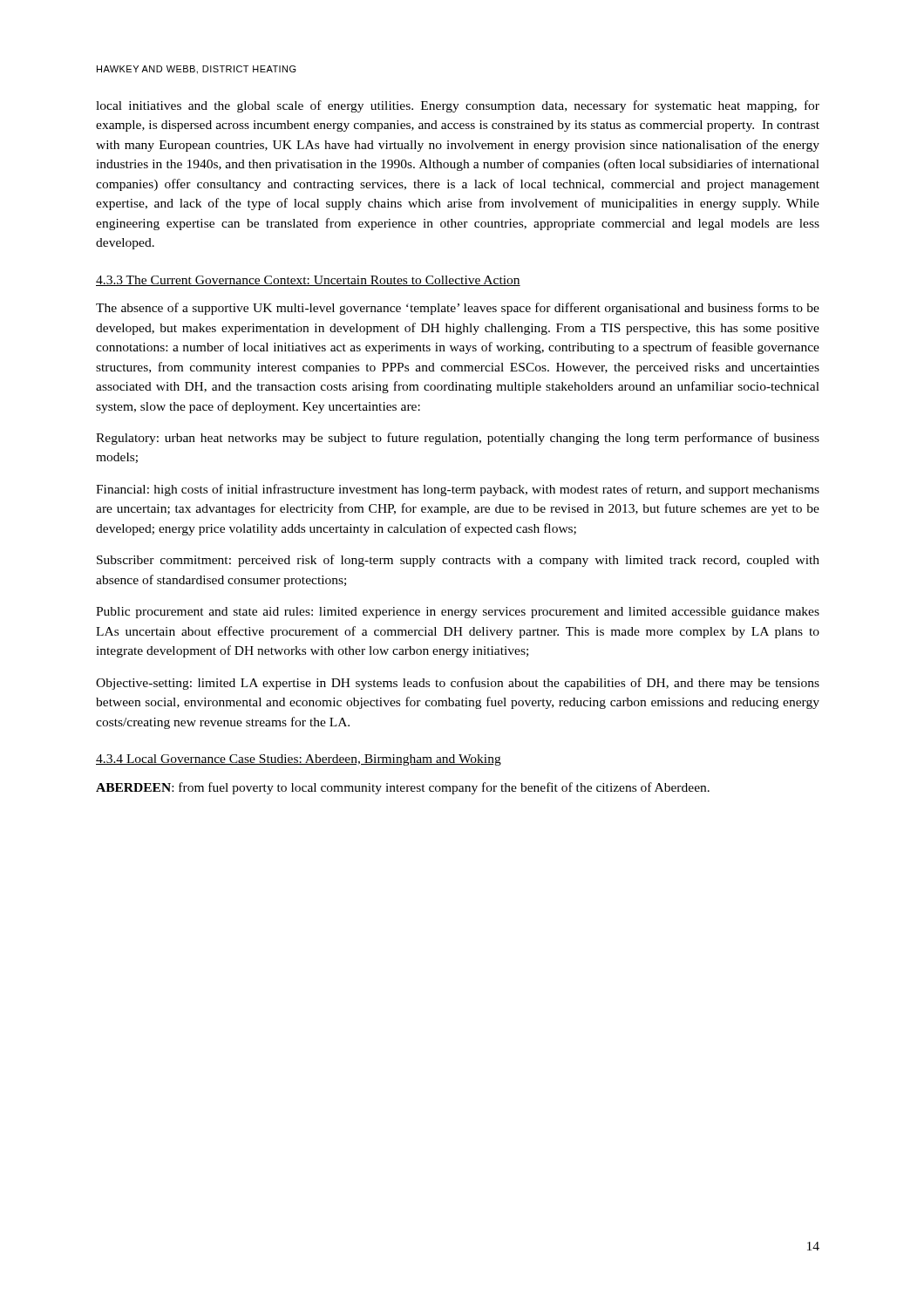Locate the list item that reads "Objective-setting: limited LA expertise"

coord(458,702)
